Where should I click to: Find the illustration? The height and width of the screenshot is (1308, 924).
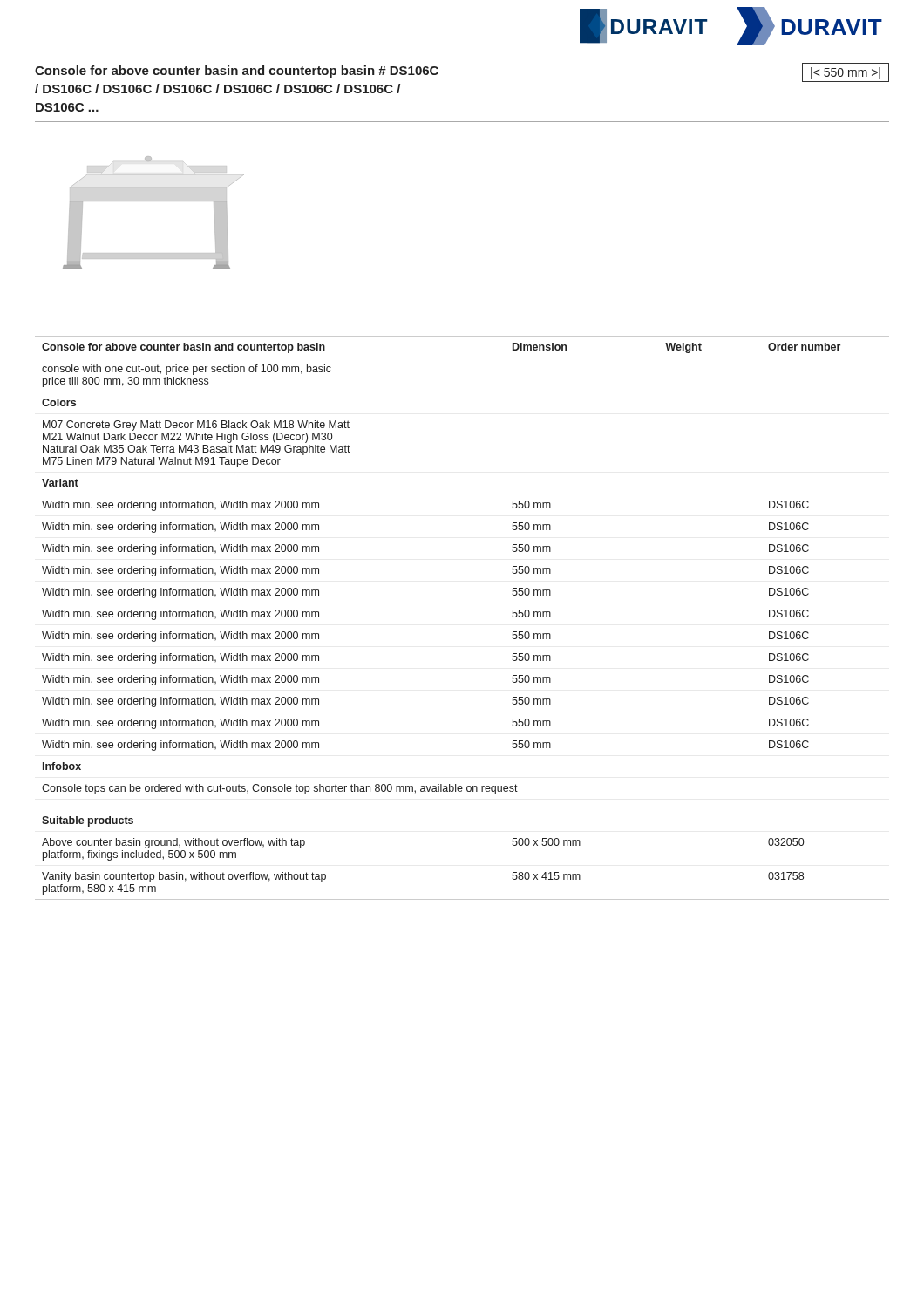pos(157,227)
